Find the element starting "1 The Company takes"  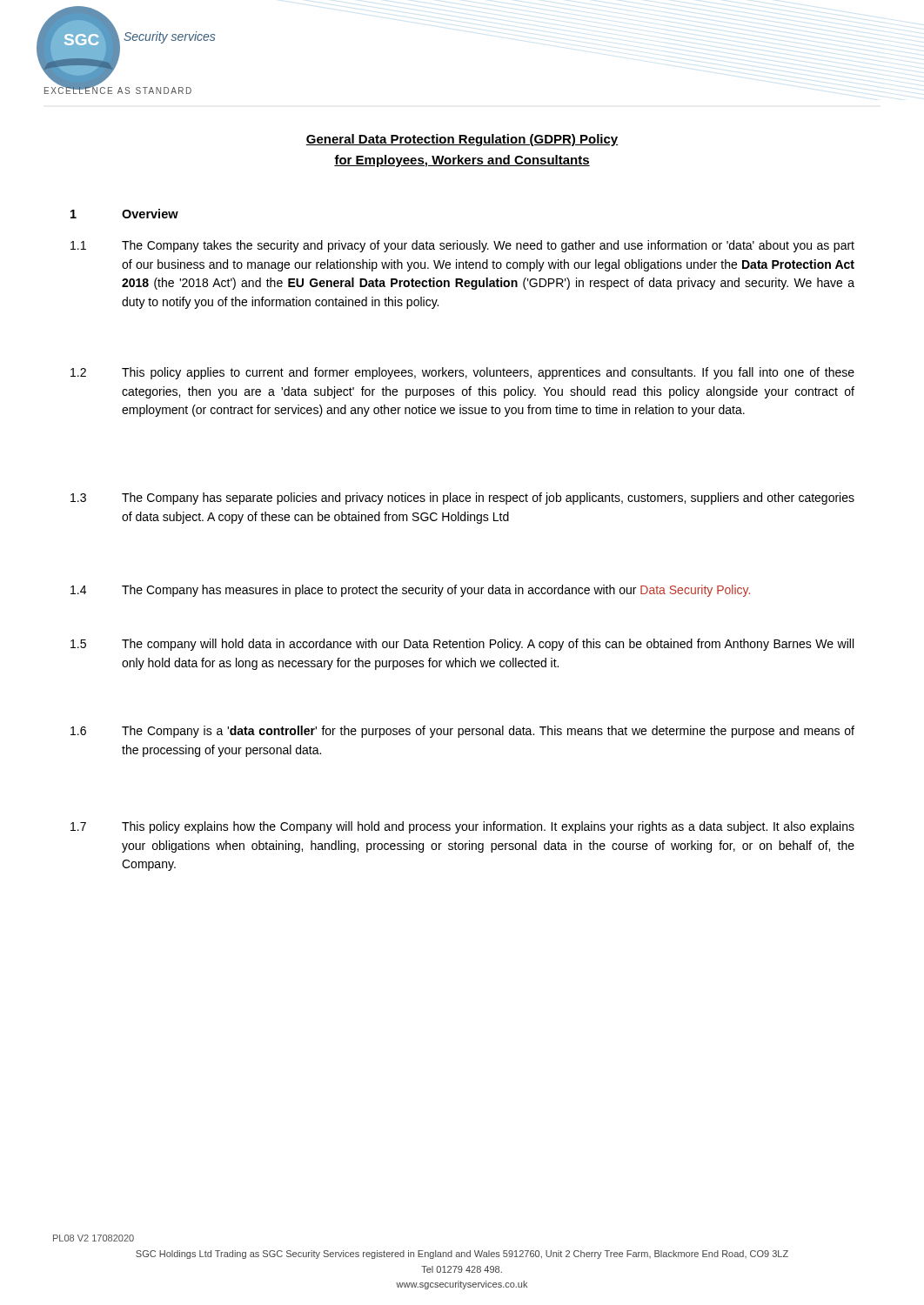pyautogui.click(x=462, y=274)
